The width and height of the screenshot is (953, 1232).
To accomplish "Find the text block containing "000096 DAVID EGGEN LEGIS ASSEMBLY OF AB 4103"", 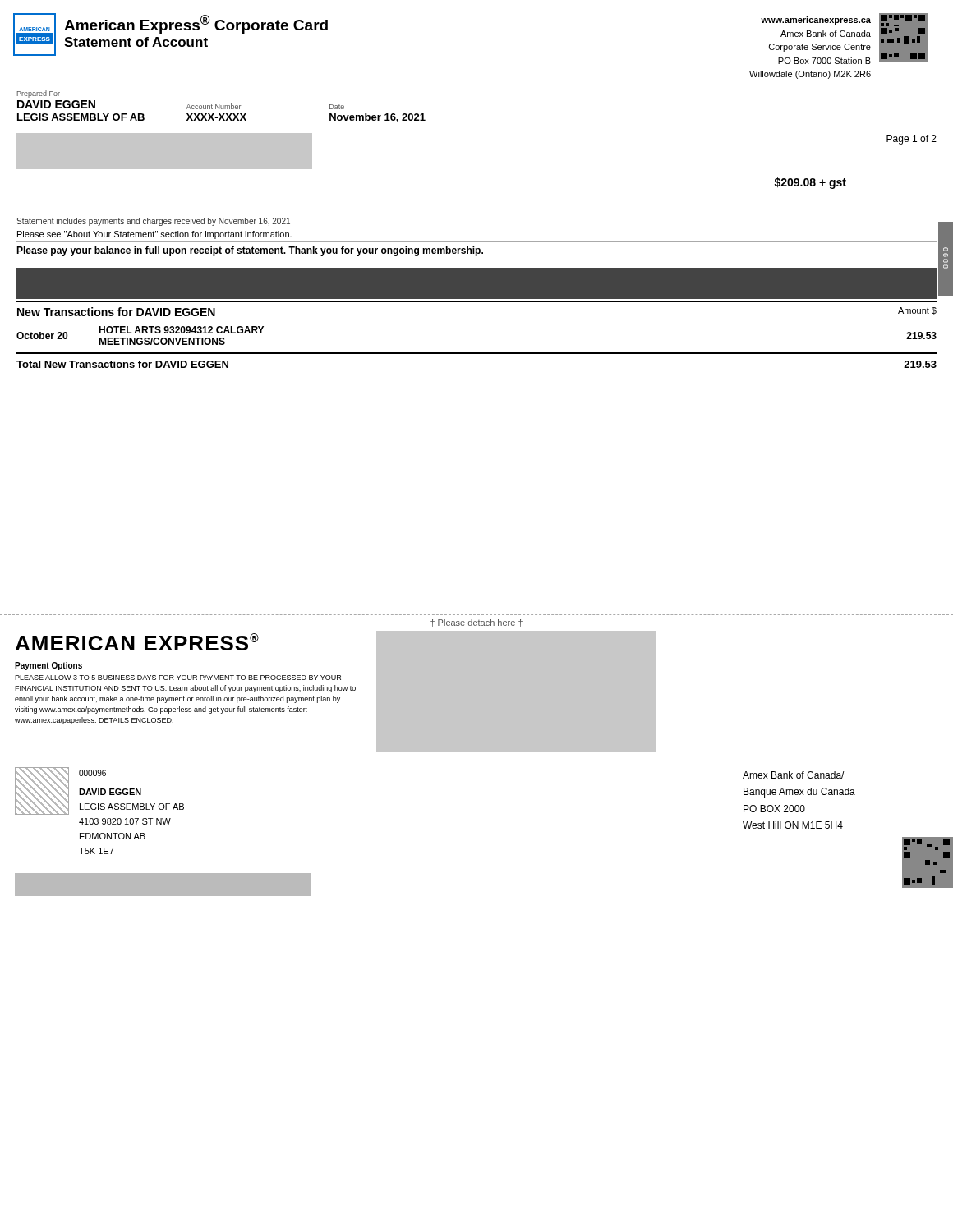I will point(132,813).
